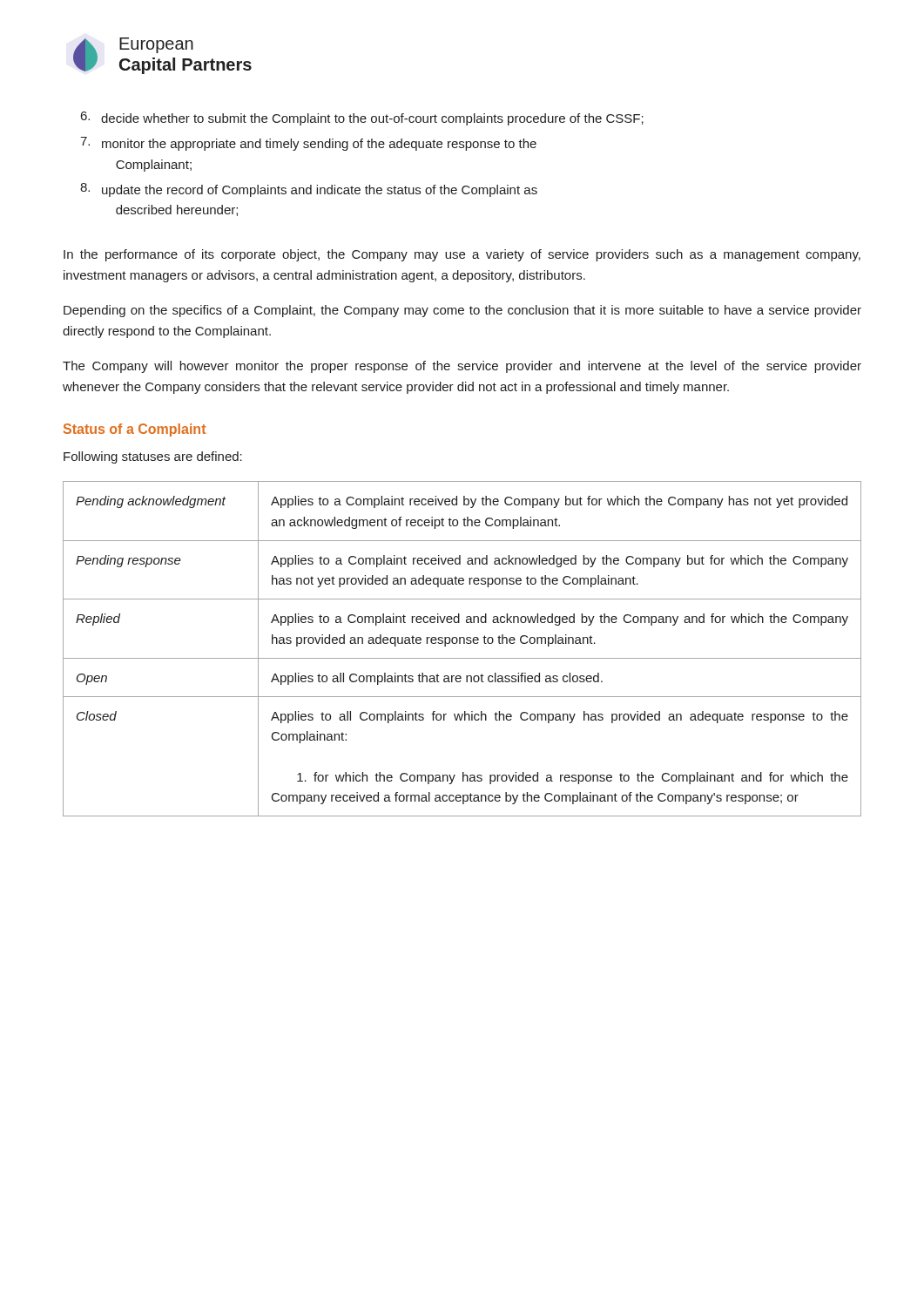Where is the passage that starts "6. decide whether to submit the Complaint"?
This screenshot has height=1307, width=924.
pyautogui.click(x=362, y=118)
